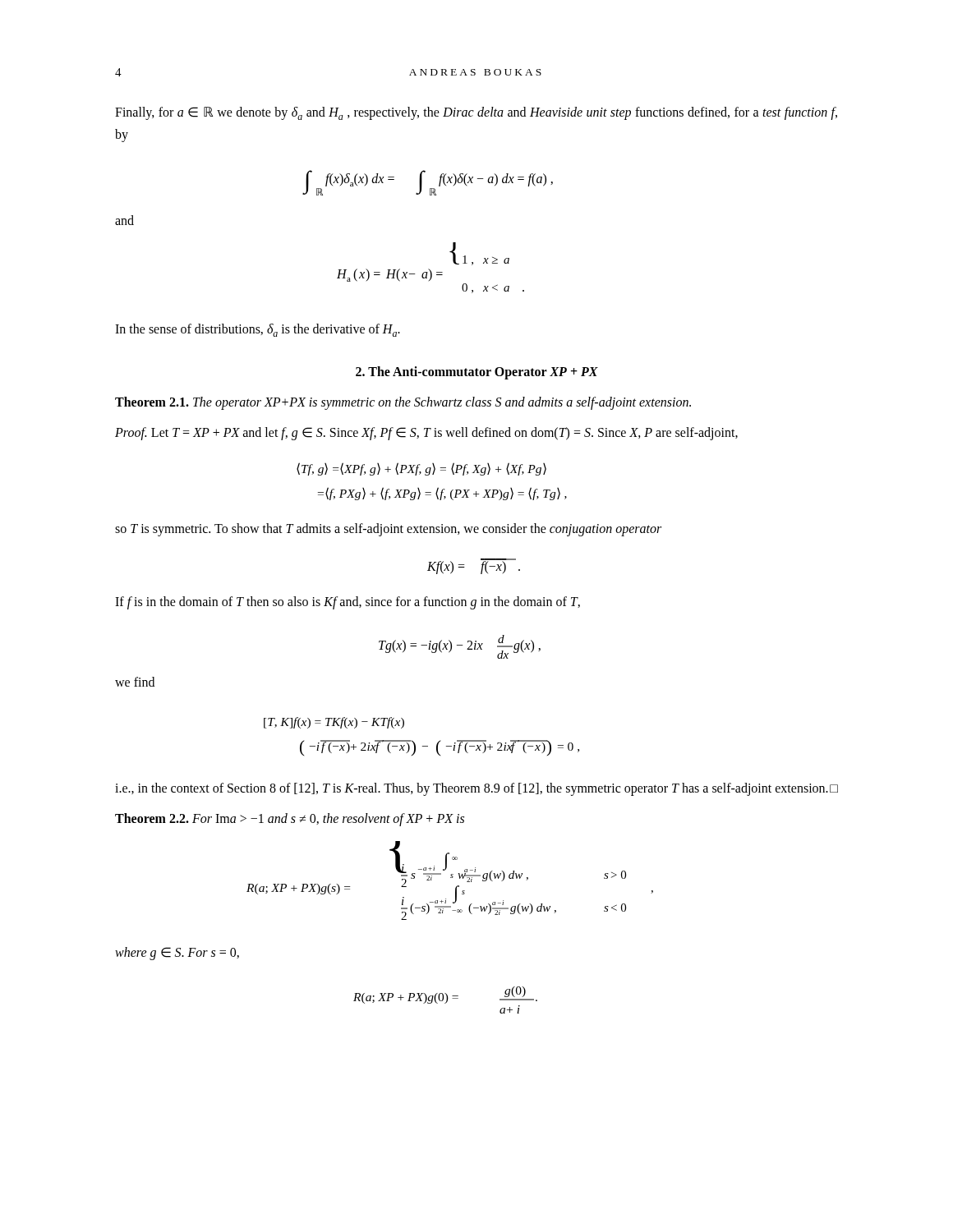Find the block on this page that starts "Finally, for a ∈"

coord(476,124)
